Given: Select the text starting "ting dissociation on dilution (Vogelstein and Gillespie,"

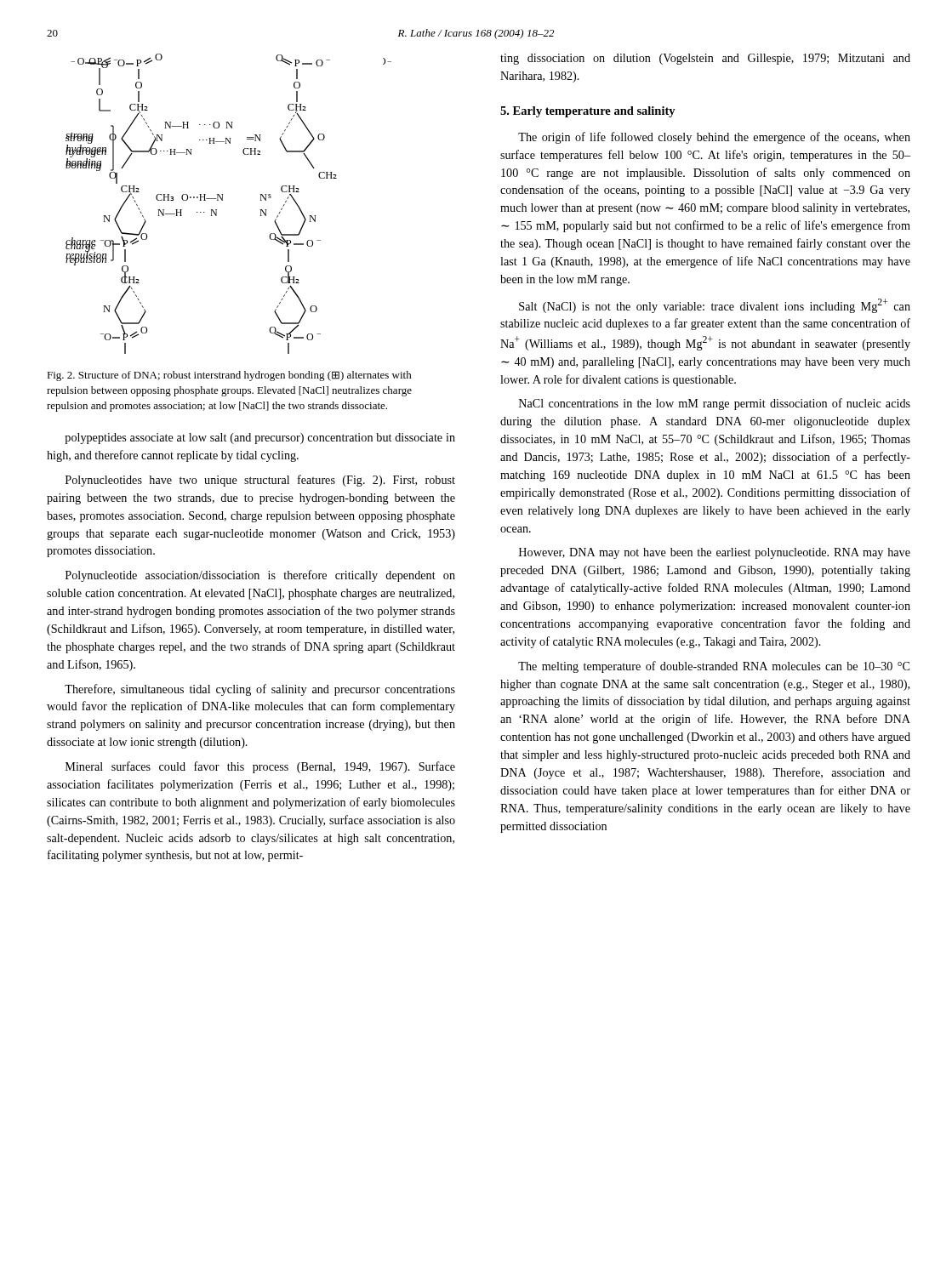Looking at the screenshot, I should coord(705,67).
